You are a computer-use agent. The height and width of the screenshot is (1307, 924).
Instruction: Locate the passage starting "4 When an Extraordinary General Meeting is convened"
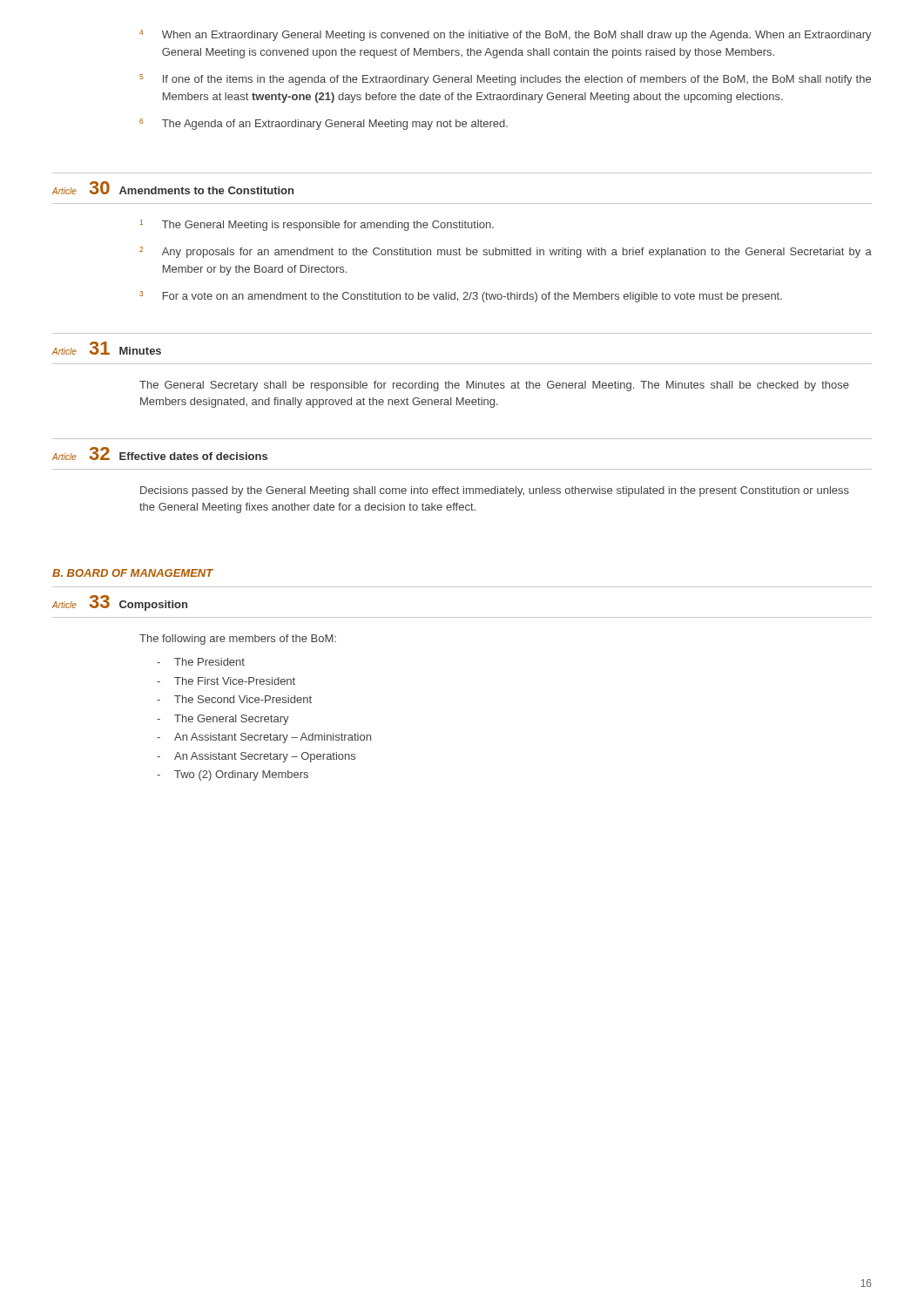pos(505,43)
